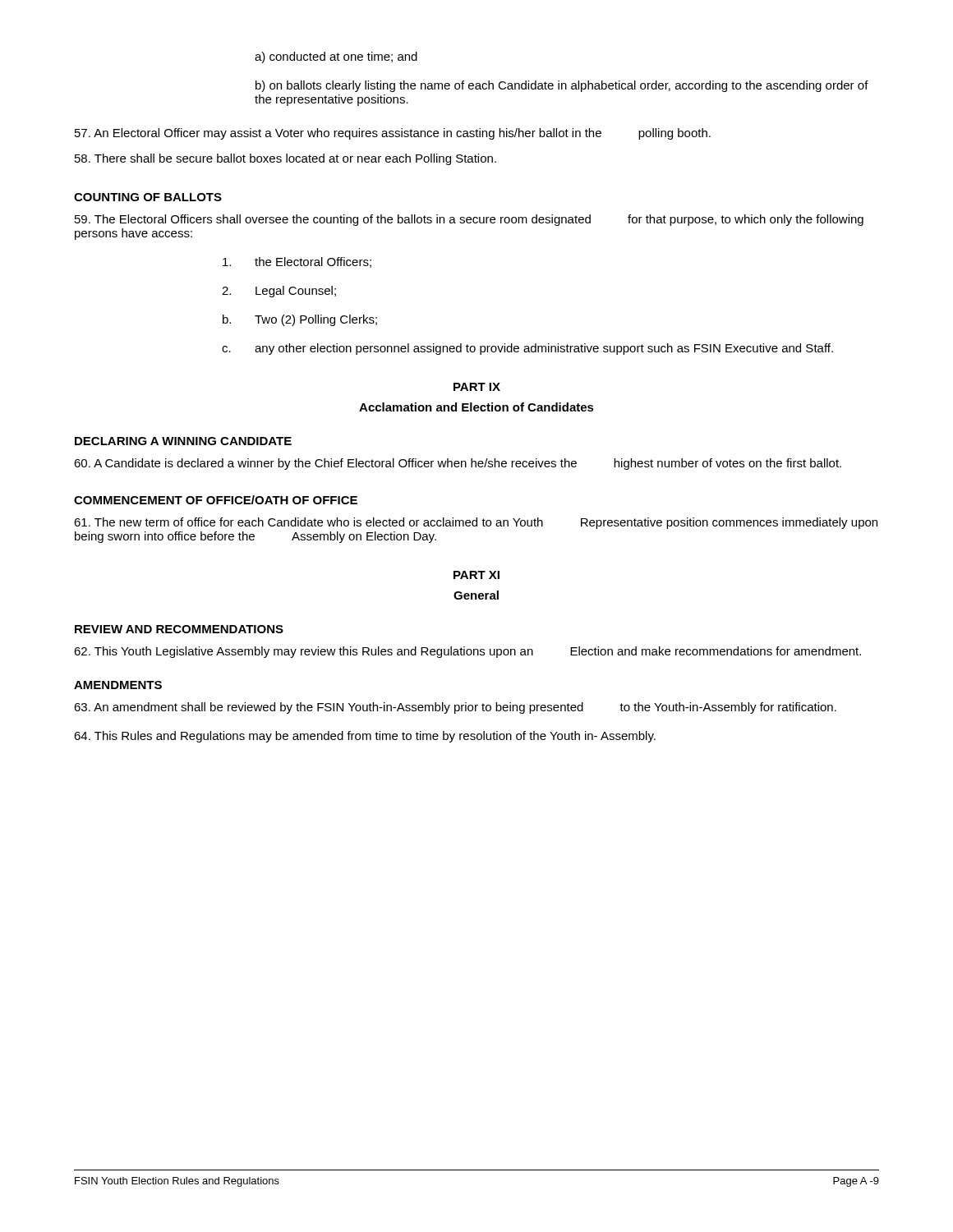Find the text block that says "The new term of"

coord(476,529)
